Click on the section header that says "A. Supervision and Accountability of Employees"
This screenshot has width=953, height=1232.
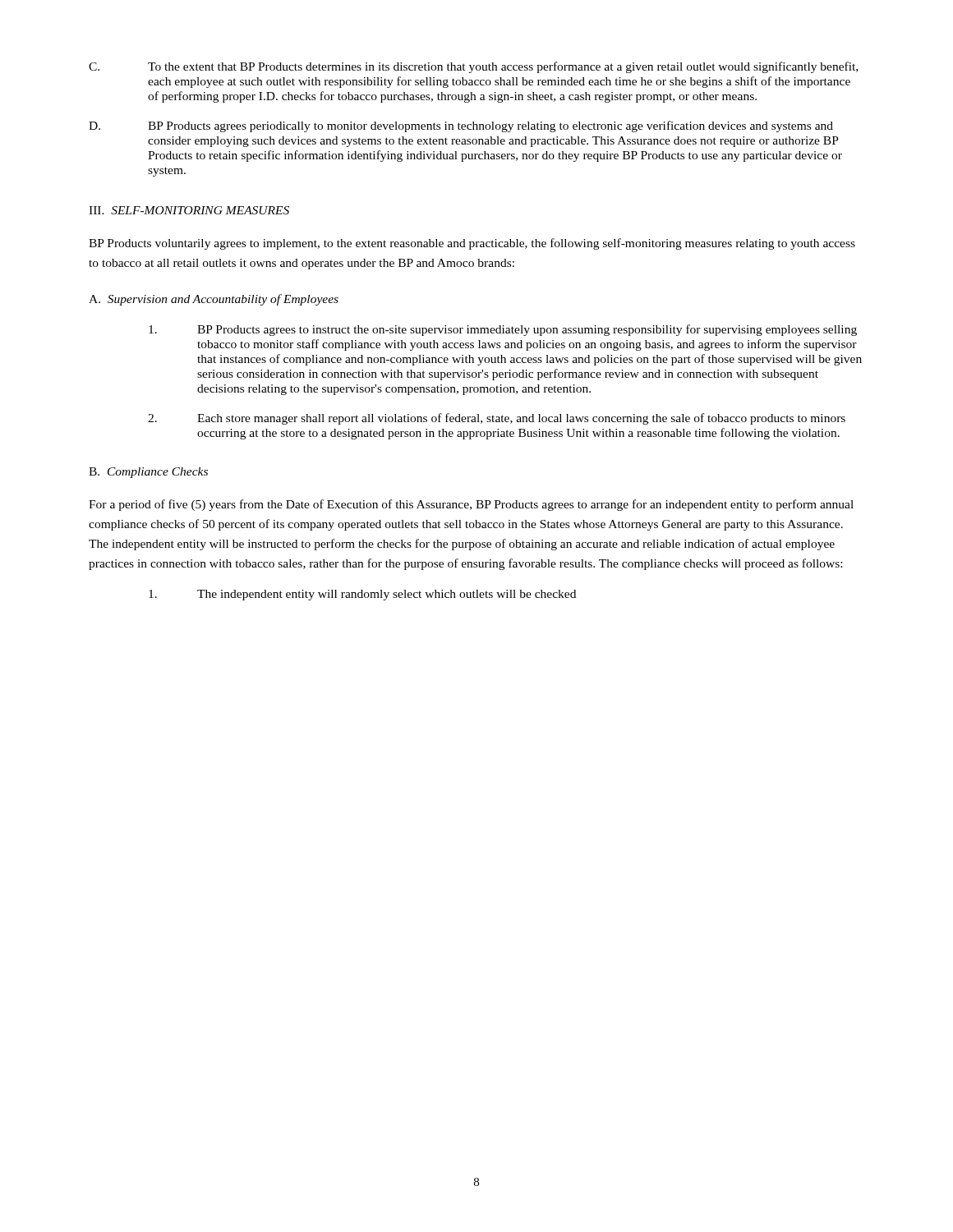tap(214, 299)
